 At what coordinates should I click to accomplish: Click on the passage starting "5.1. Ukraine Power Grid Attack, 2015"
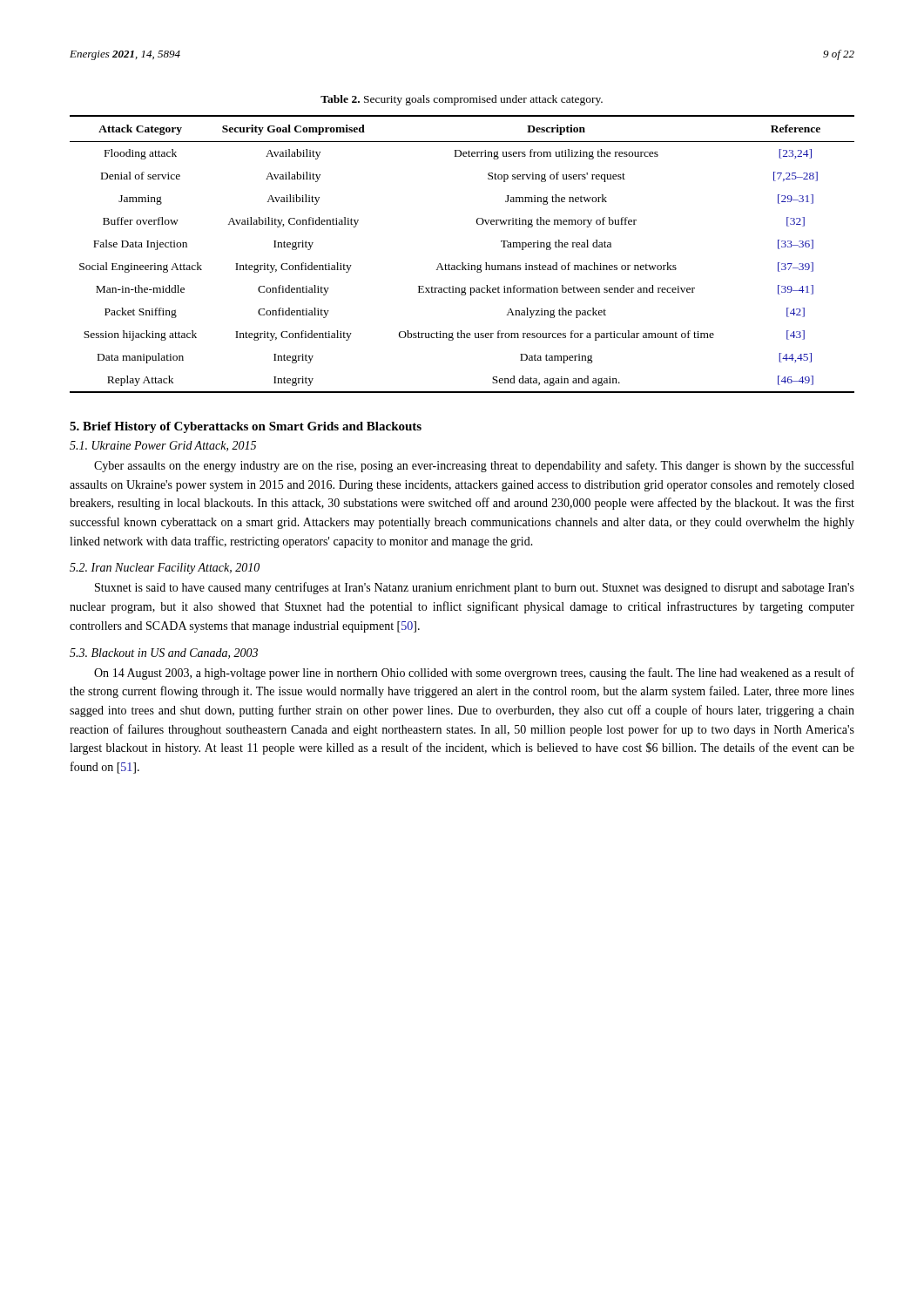click(x=163, y=446)
